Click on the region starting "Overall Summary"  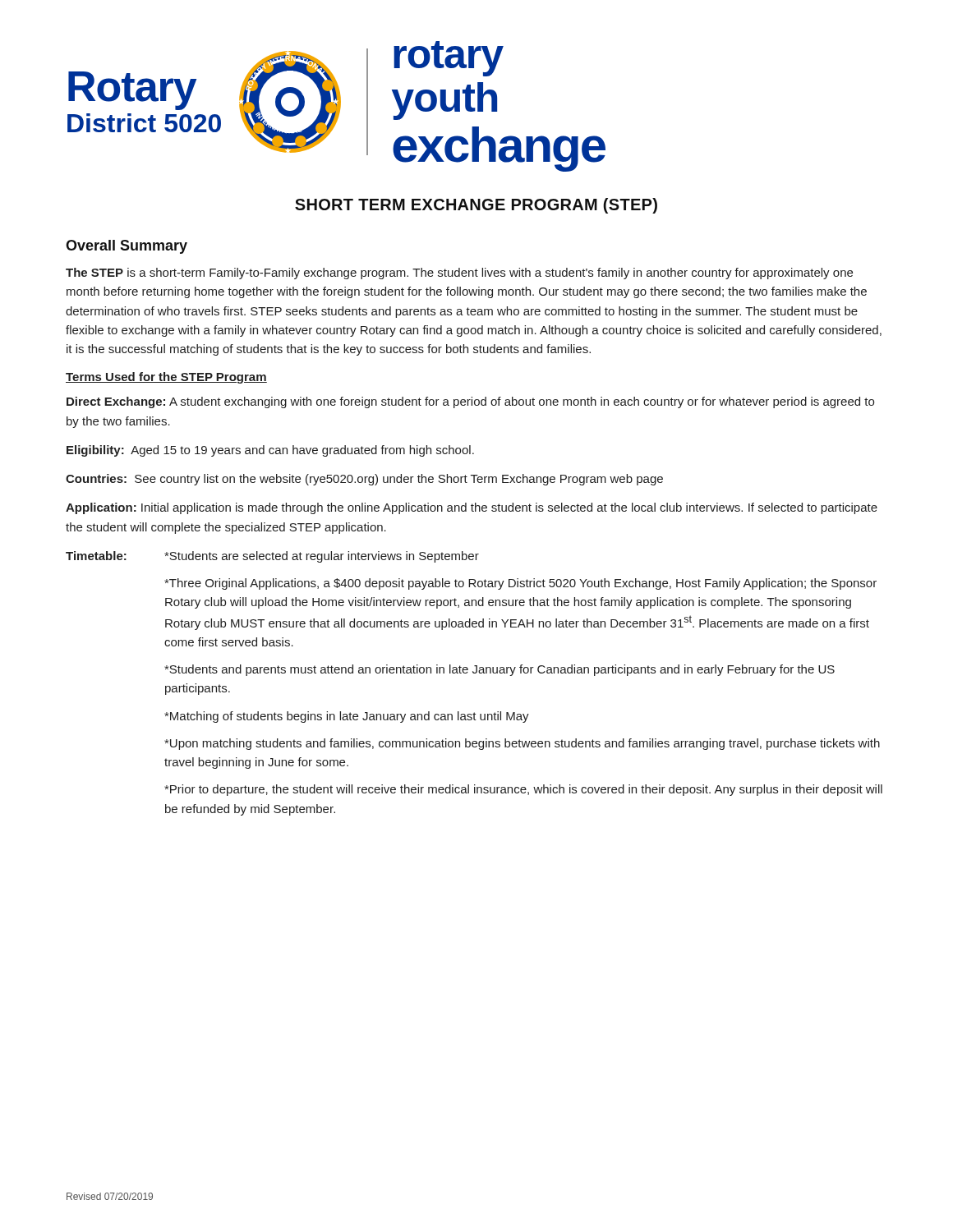[x=127, y=246]
